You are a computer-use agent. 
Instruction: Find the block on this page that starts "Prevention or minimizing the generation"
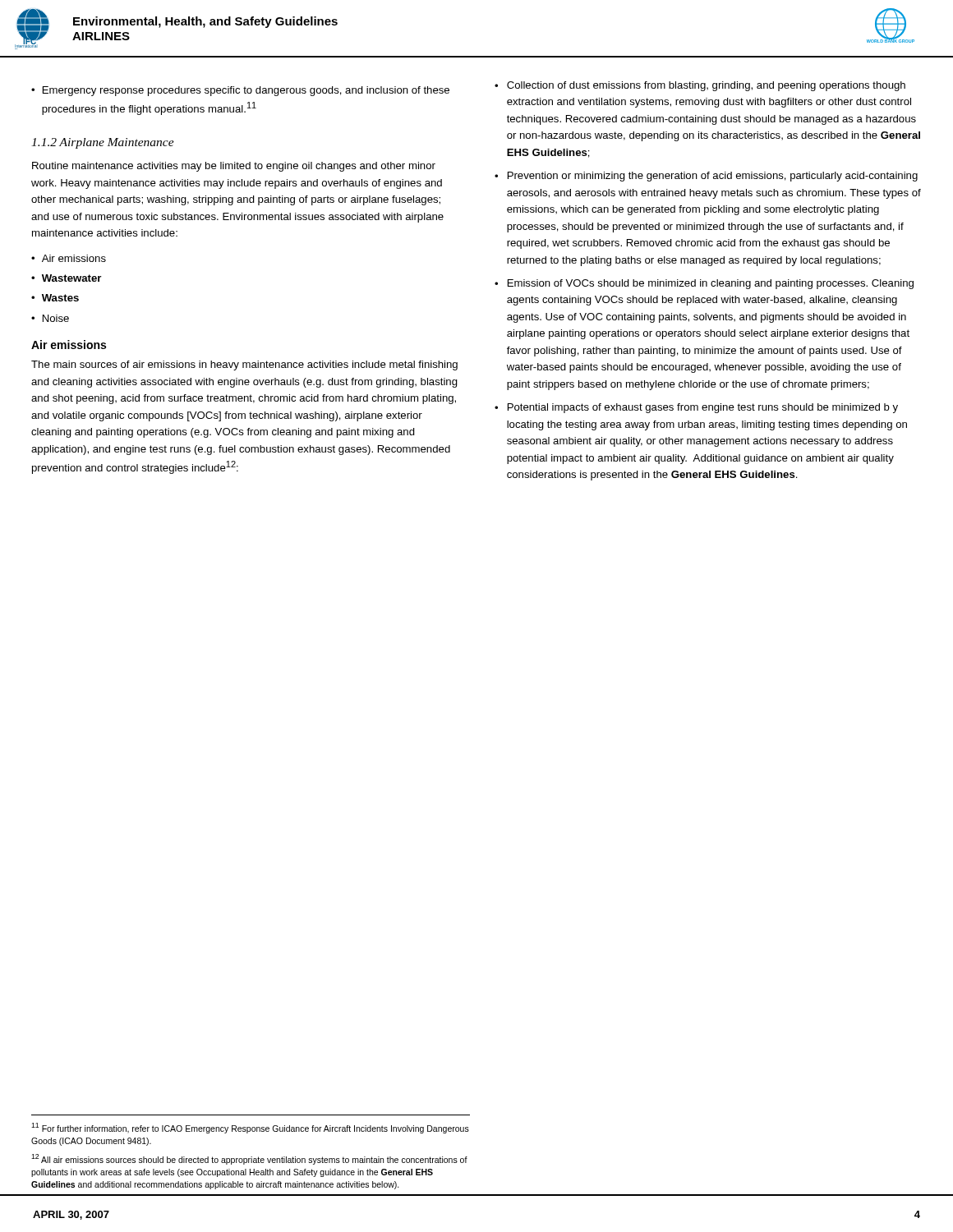(x=714, y=218)
